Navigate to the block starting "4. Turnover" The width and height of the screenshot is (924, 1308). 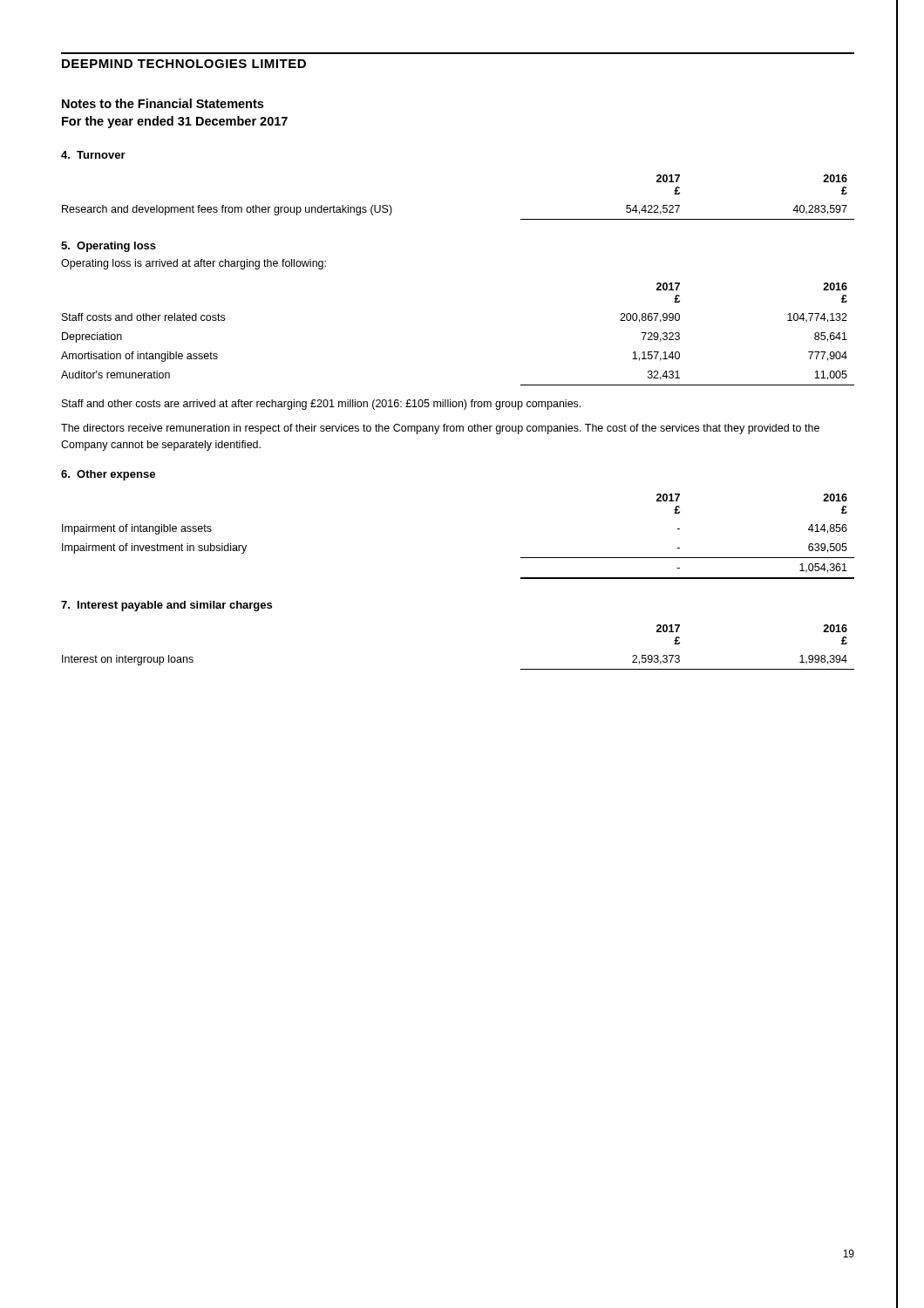93,154
